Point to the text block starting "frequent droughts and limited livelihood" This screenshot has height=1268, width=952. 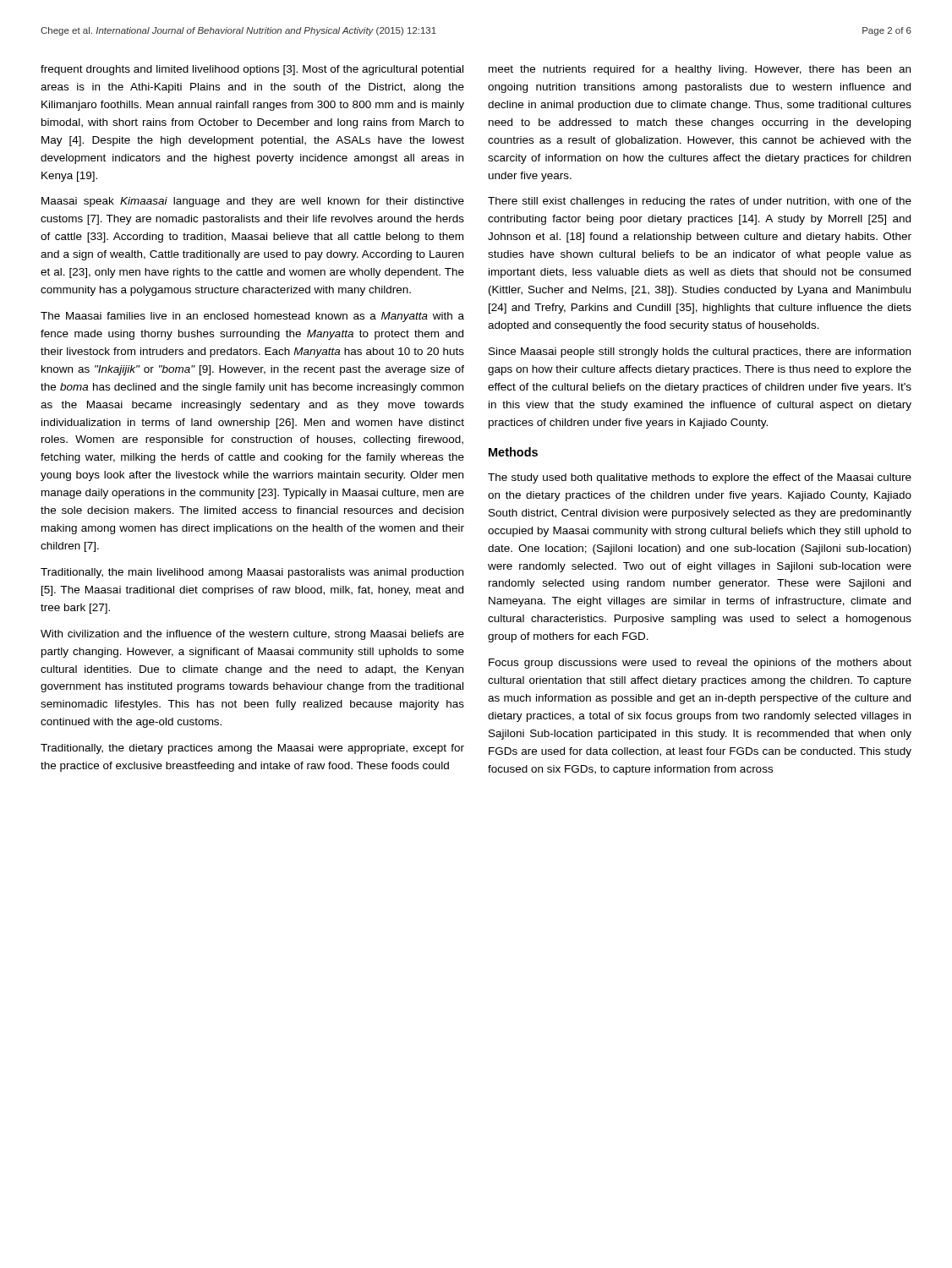pos(252,123)
